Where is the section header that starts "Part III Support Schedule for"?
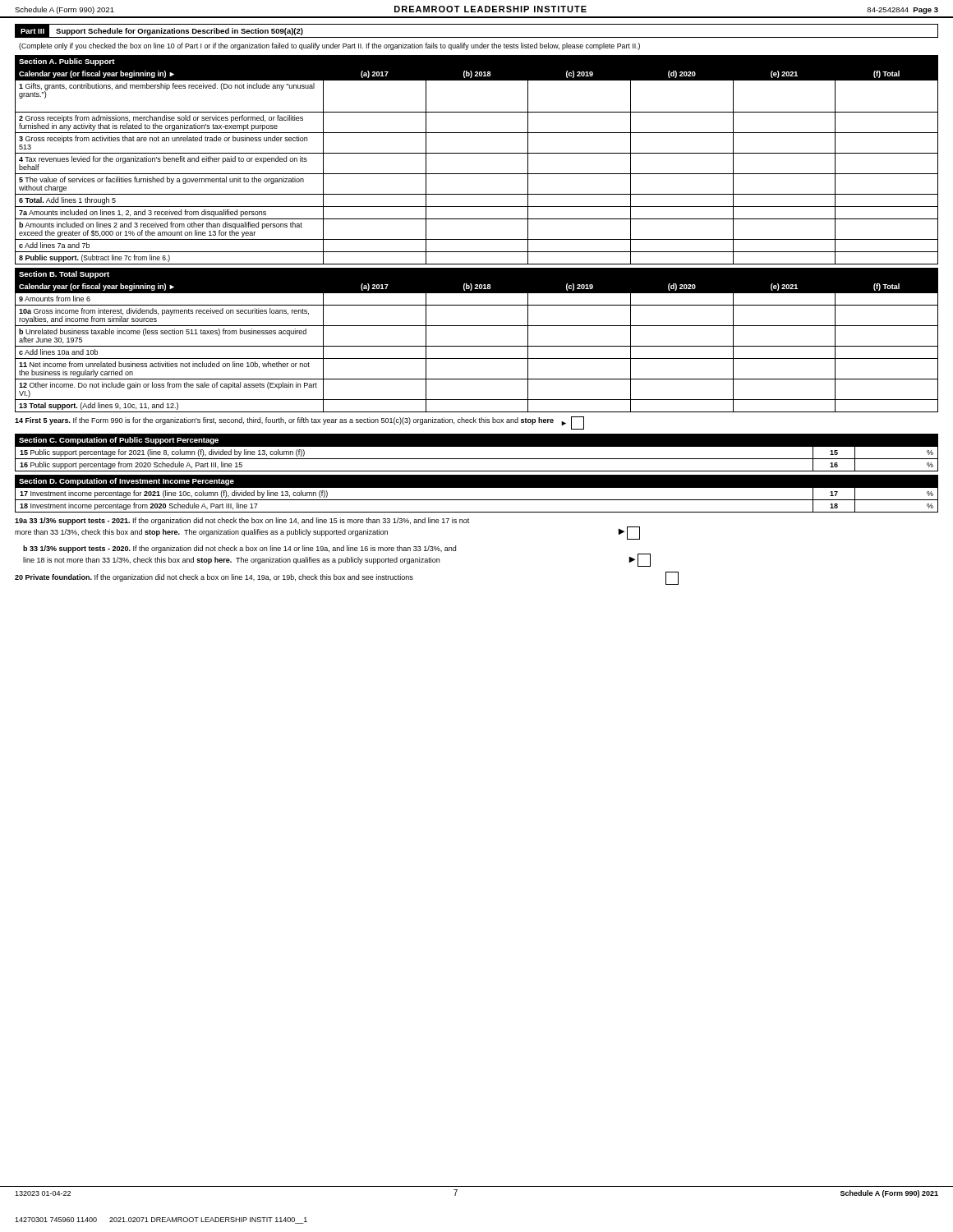 (163, 31)
